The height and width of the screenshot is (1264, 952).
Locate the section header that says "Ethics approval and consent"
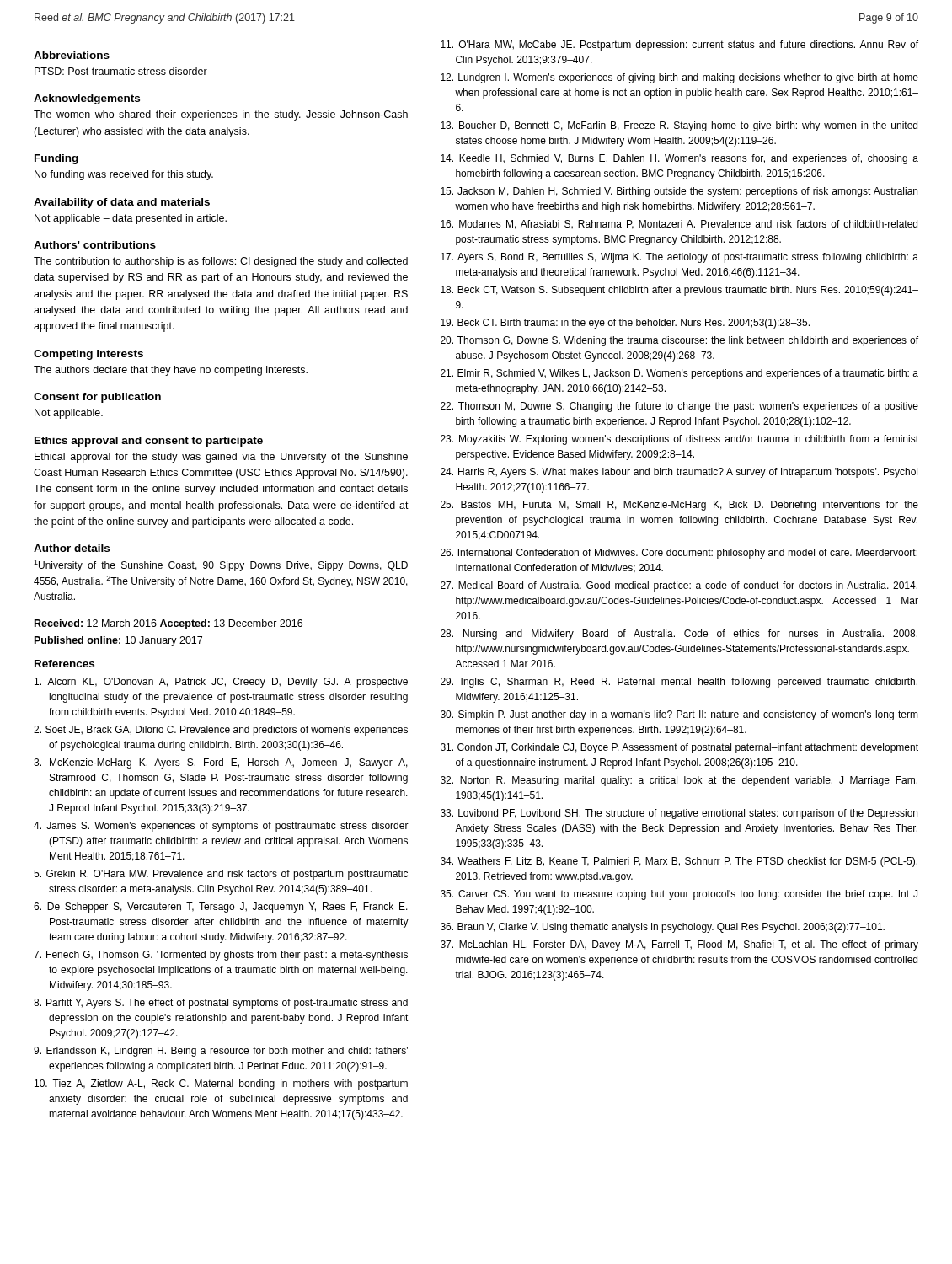click(x=148, y=440)
